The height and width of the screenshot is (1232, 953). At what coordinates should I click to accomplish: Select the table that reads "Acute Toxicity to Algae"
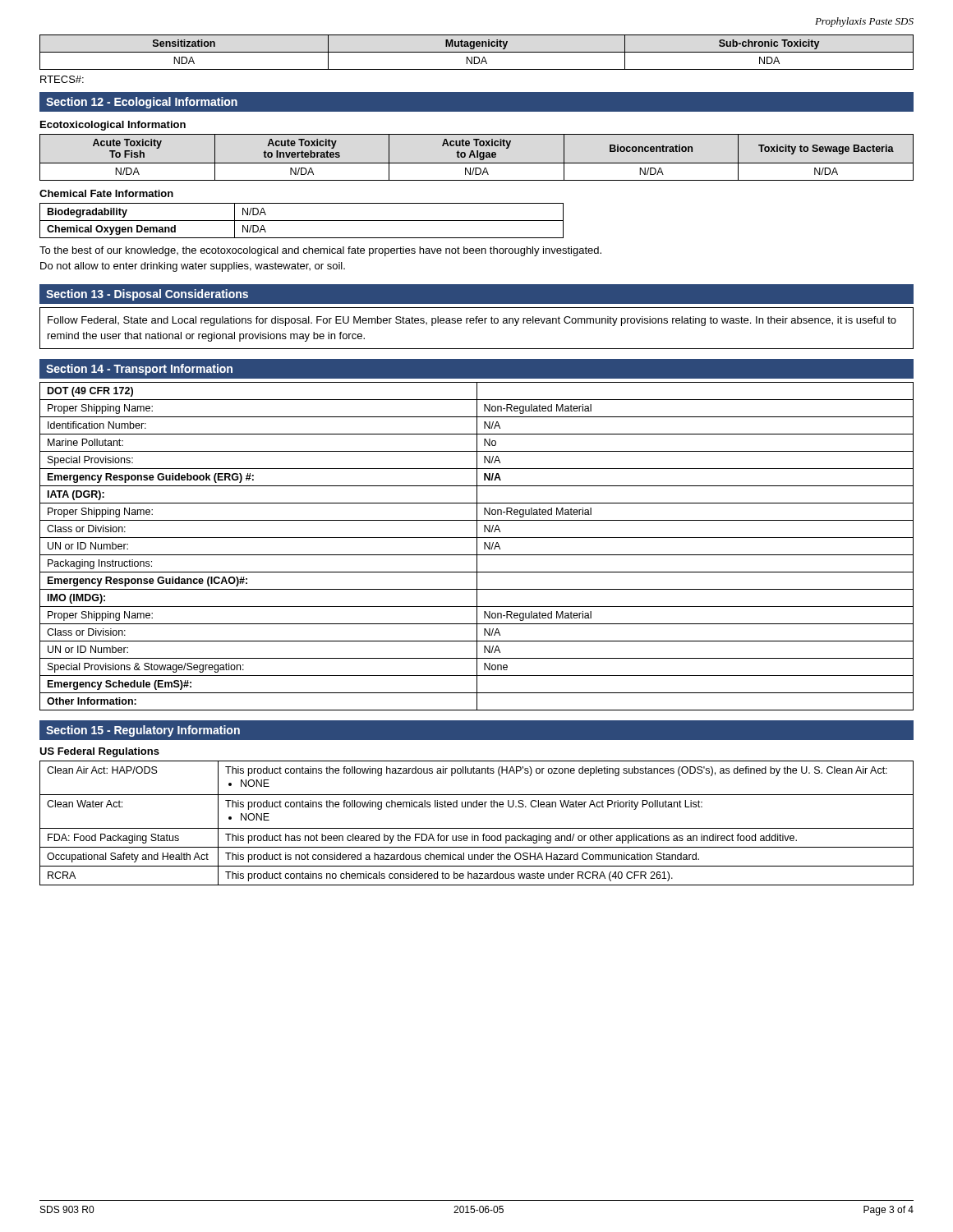click(476, 157)
